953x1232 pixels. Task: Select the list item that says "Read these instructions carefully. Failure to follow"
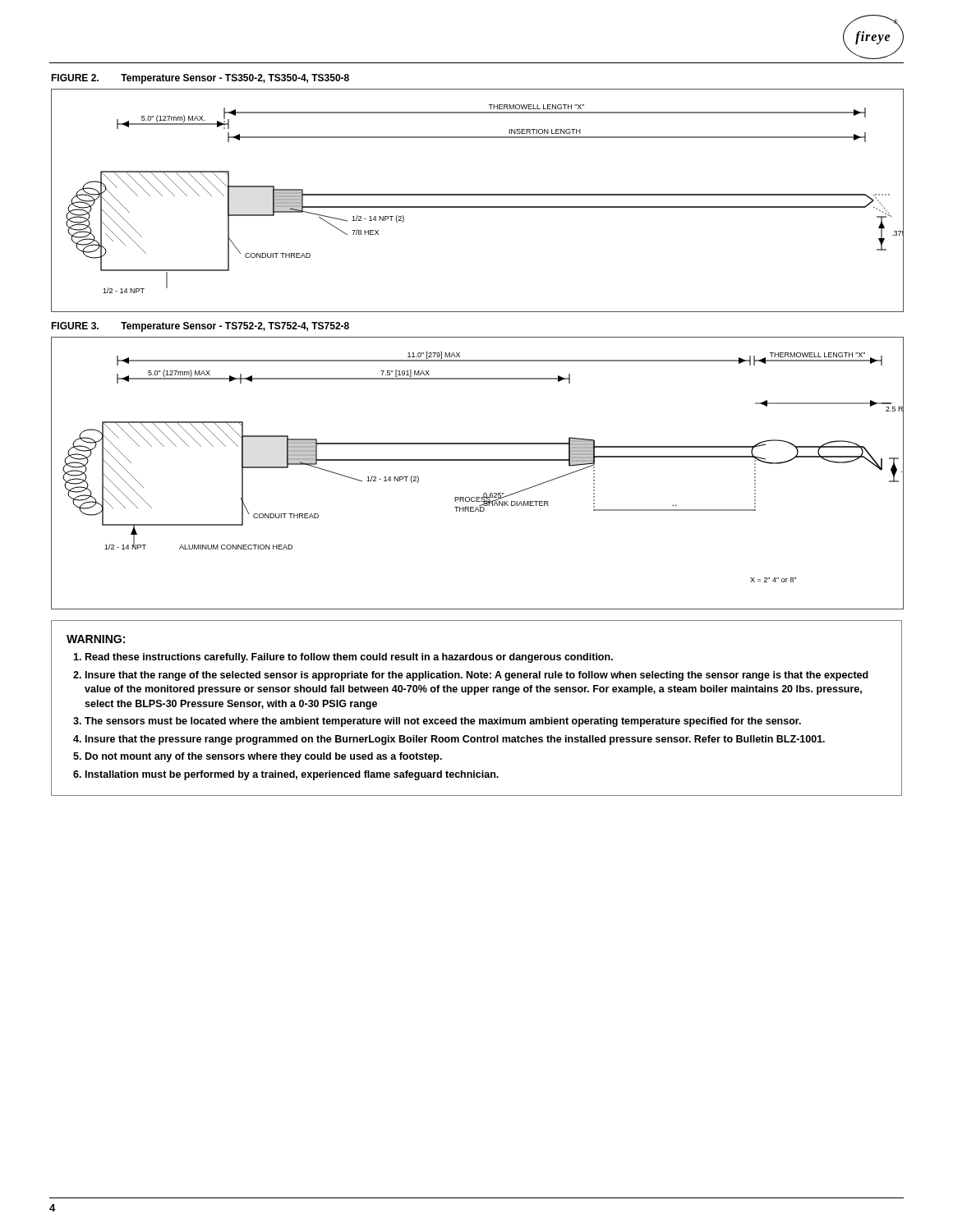pyautogui.click(x=349, y=657)
